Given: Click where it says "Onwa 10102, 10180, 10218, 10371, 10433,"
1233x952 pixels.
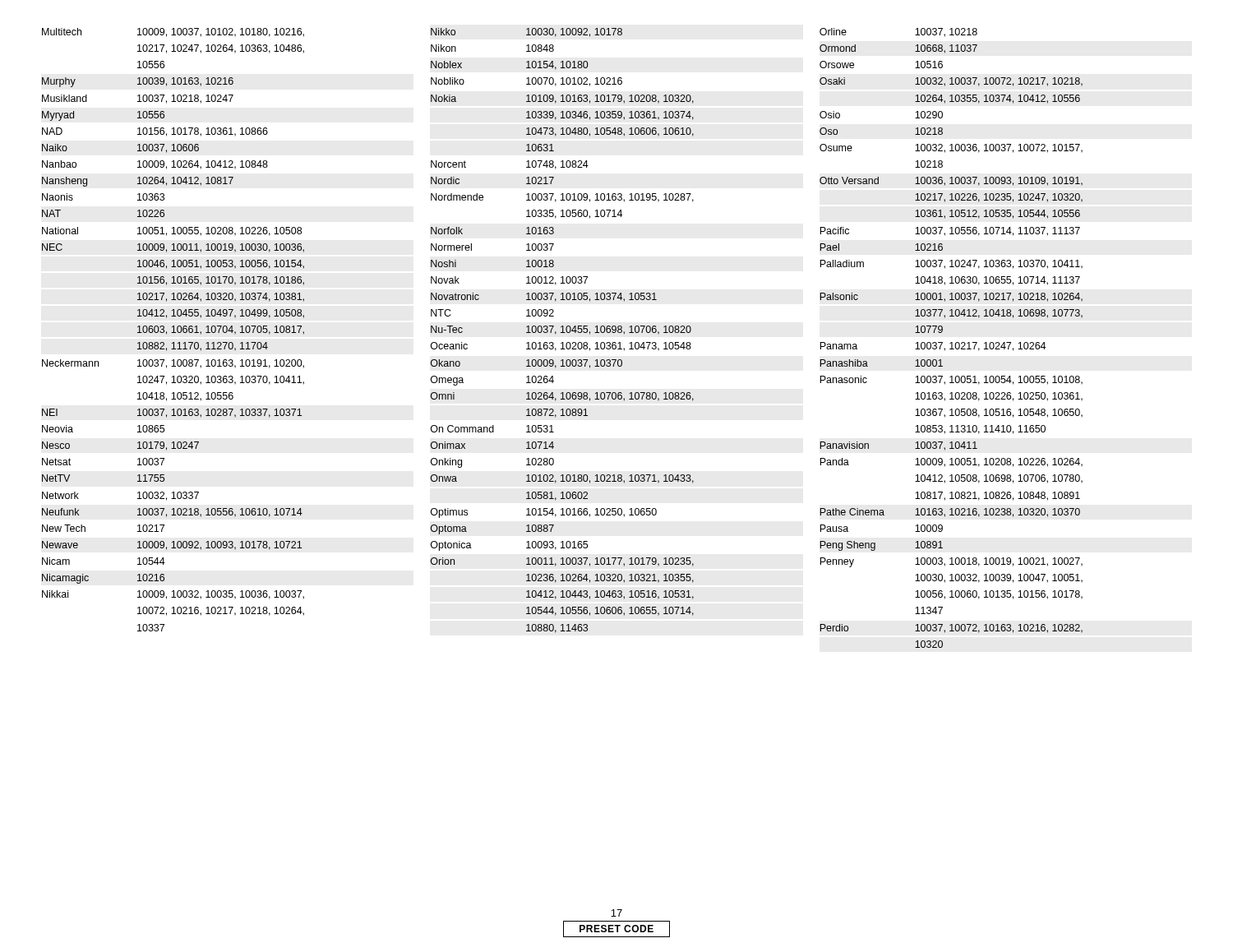Looking at the screenshot, I should click(x=616, y=479).
